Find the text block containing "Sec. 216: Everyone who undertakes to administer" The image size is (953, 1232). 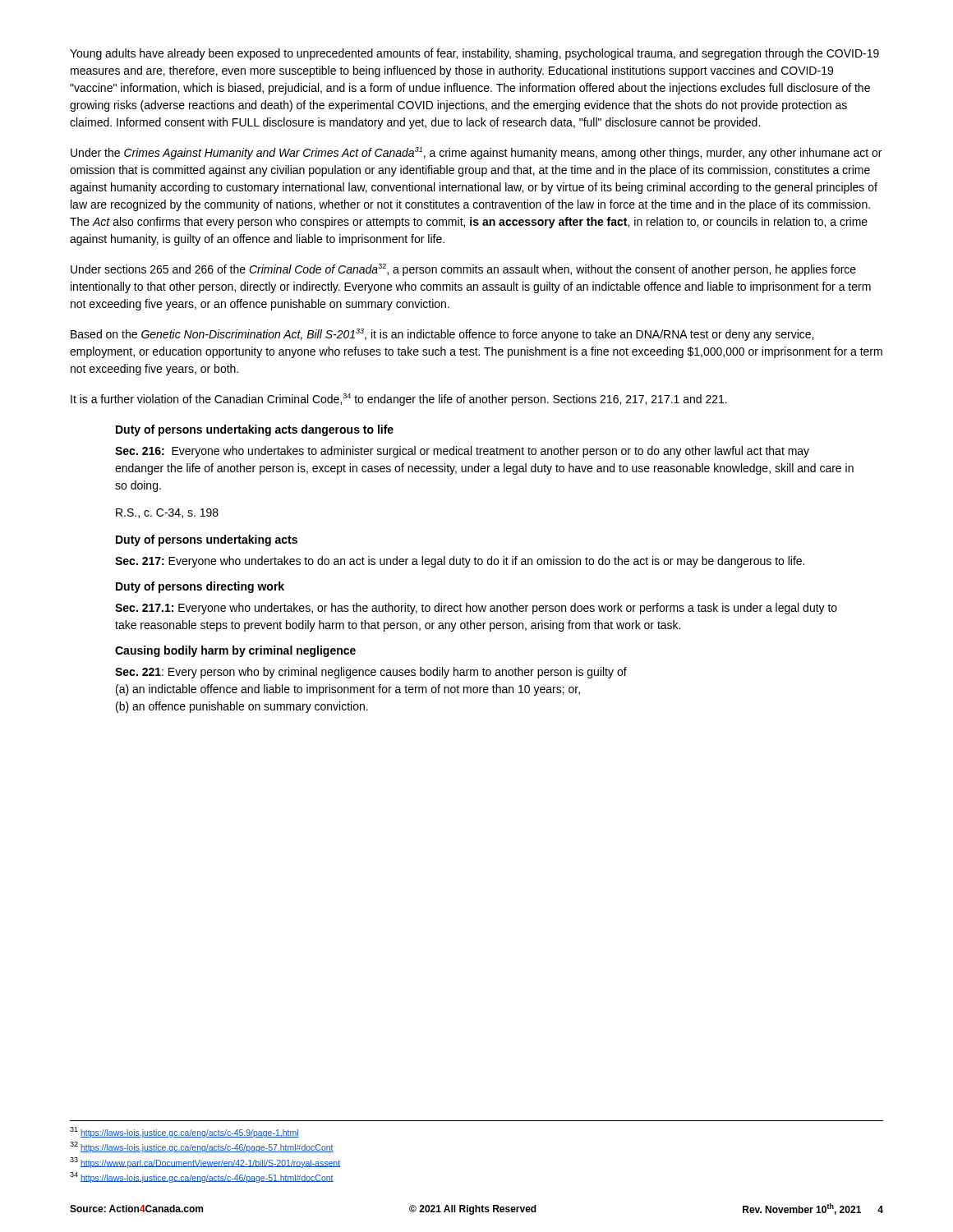pyautogui.click(x=485, y=468)
